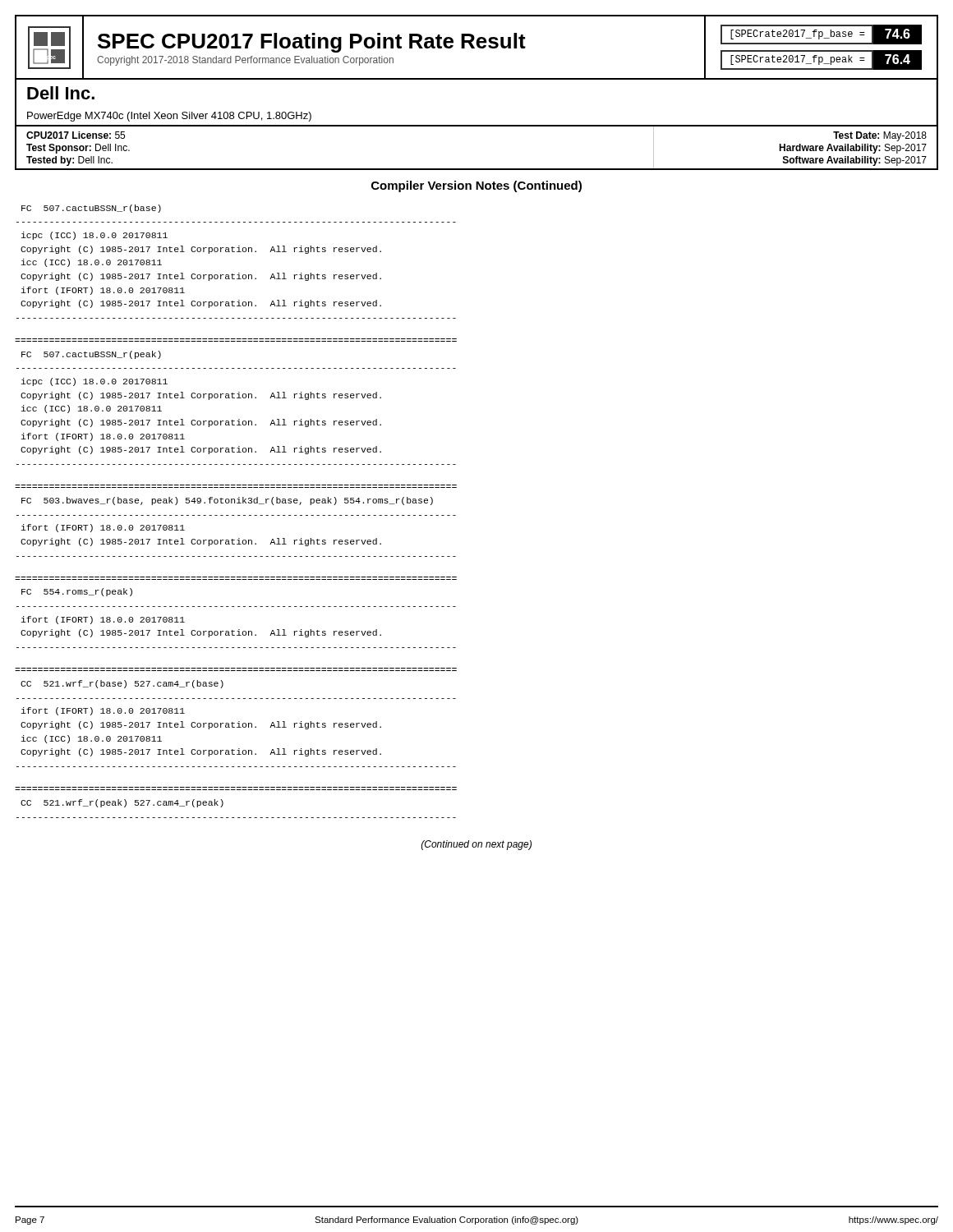The image size is (953, 1232).
Task: Navigate to the text block starting "============================================================================== FC 507.cactuBSSN_r(peak) ------------------------------------------------------------------------------"
Action: click(x=91, y=355)
